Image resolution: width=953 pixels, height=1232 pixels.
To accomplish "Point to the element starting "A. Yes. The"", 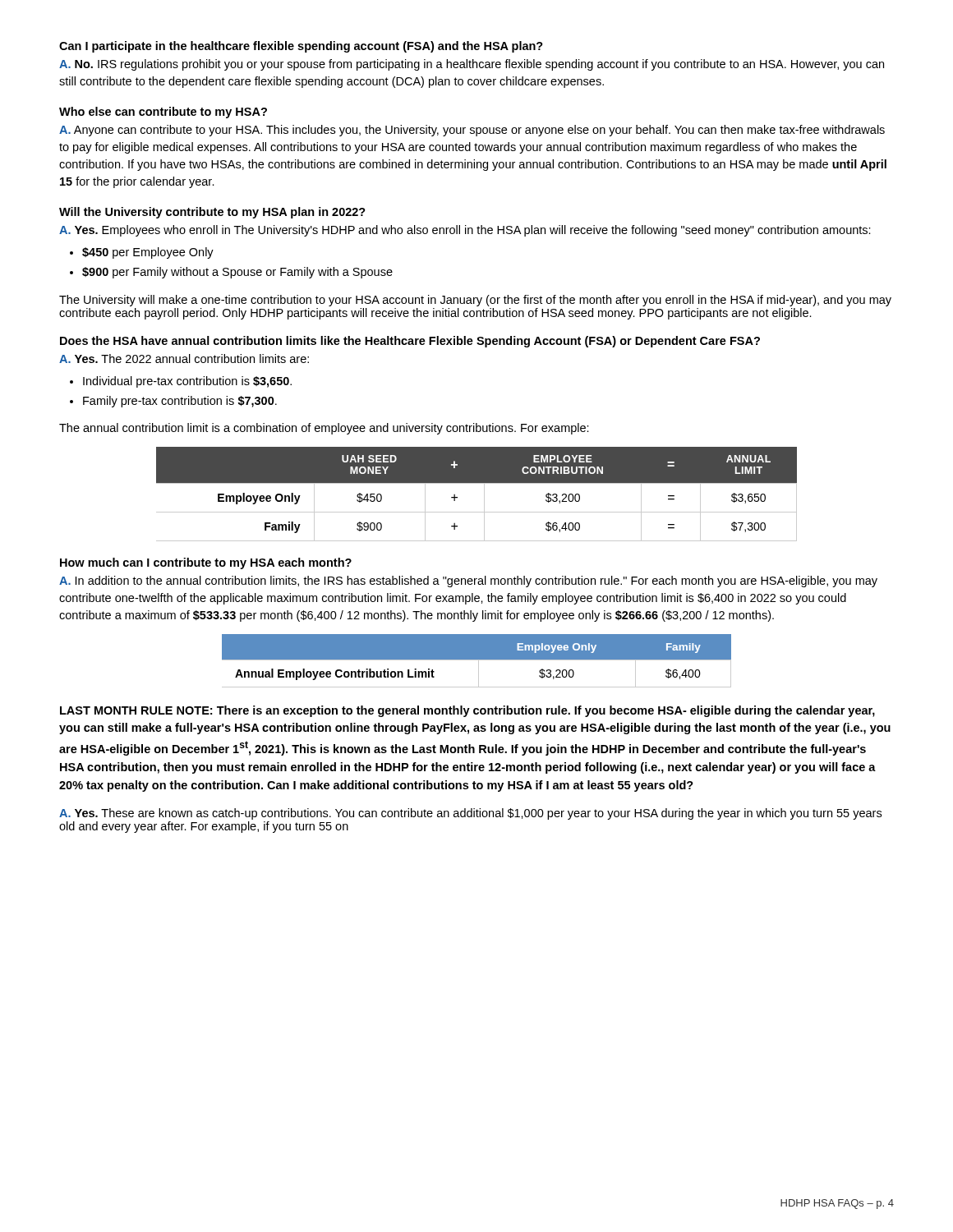I will coord(184,359).
